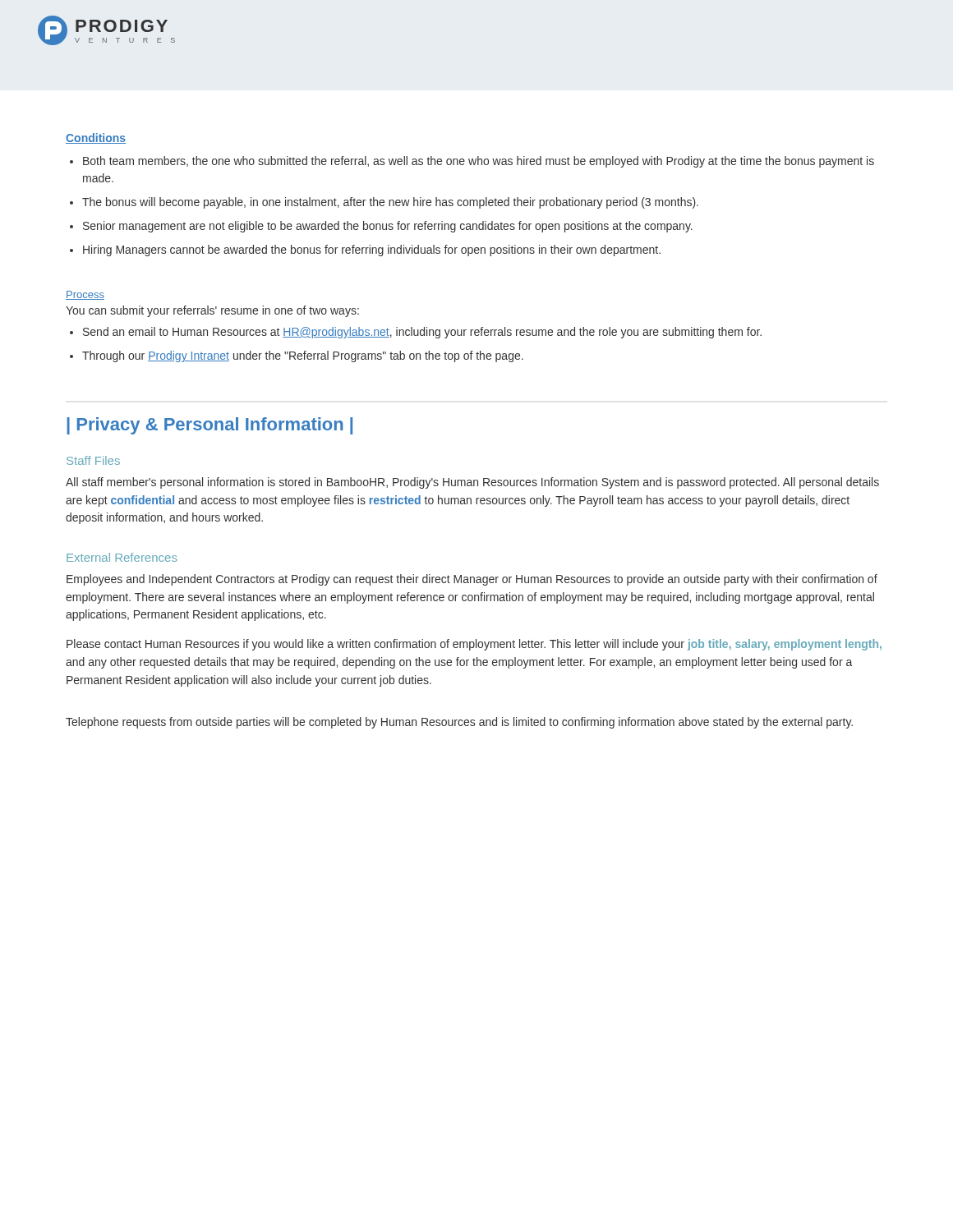Click on the list item containing "Senior management are"

click(388, 226)
